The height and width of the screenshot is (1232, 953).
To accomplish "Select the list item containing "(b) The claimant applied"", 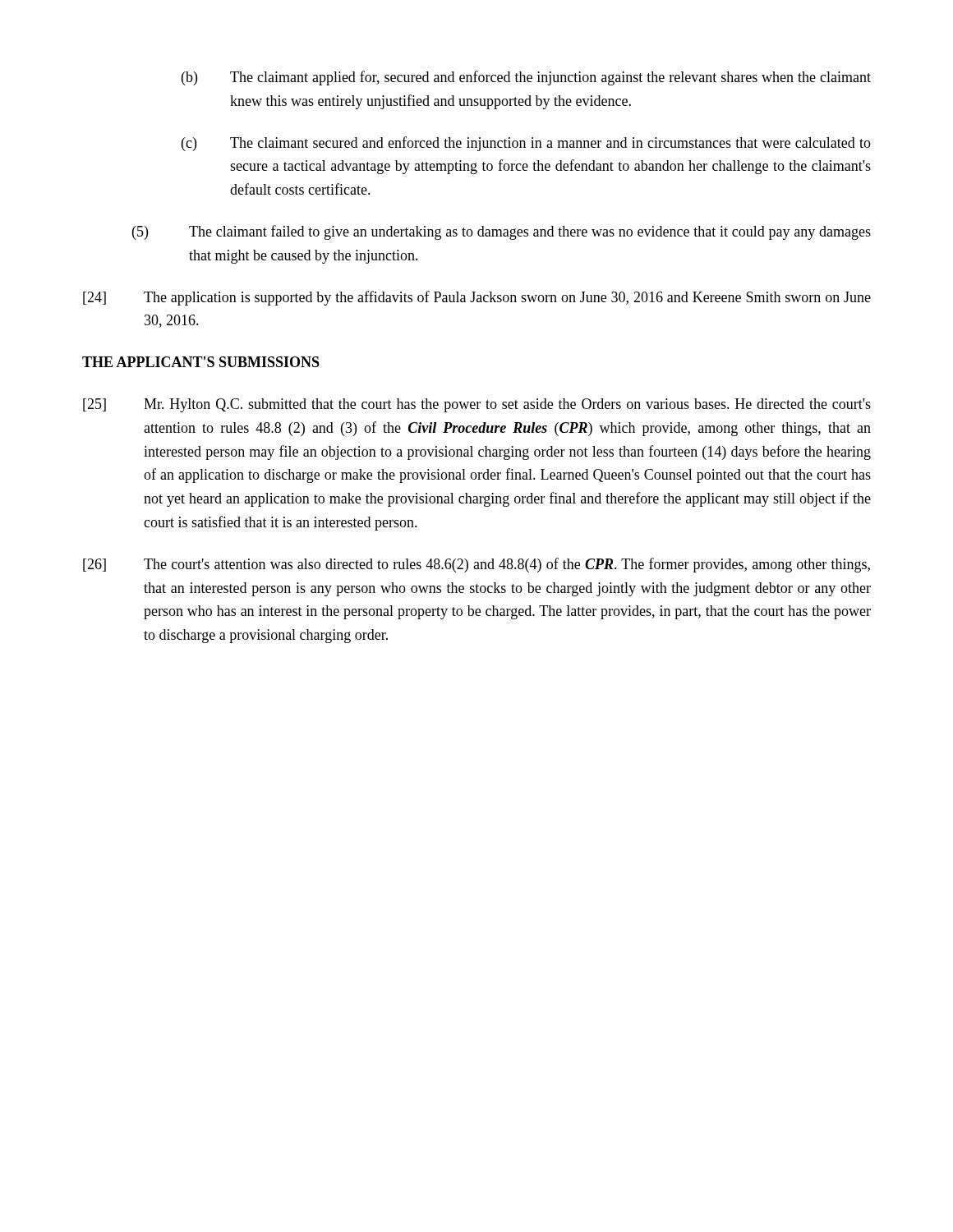I will point(526,89).
